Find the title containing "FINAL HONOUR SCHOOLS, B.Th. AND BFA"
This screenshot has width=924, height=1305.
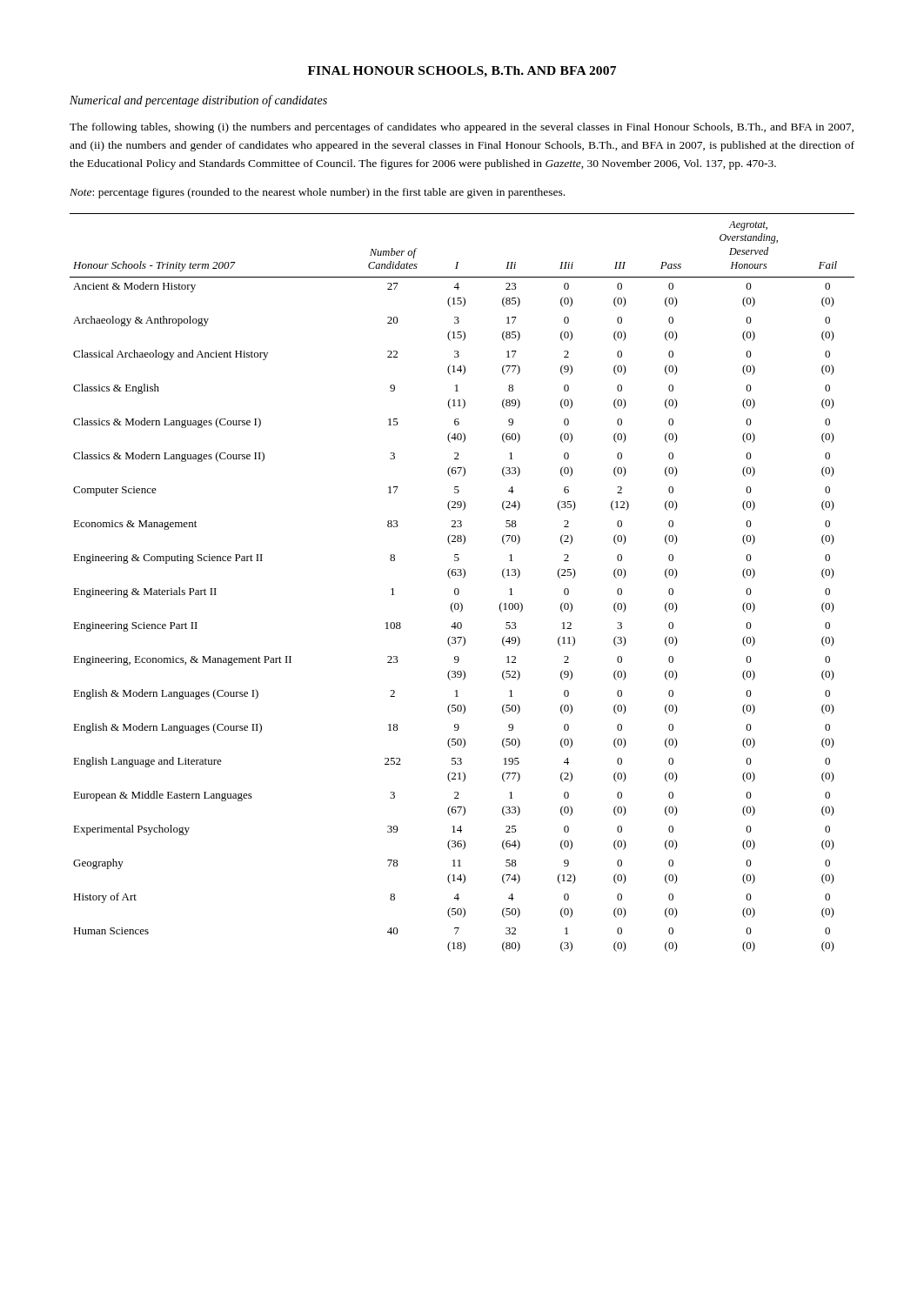[x=462, y=70]
